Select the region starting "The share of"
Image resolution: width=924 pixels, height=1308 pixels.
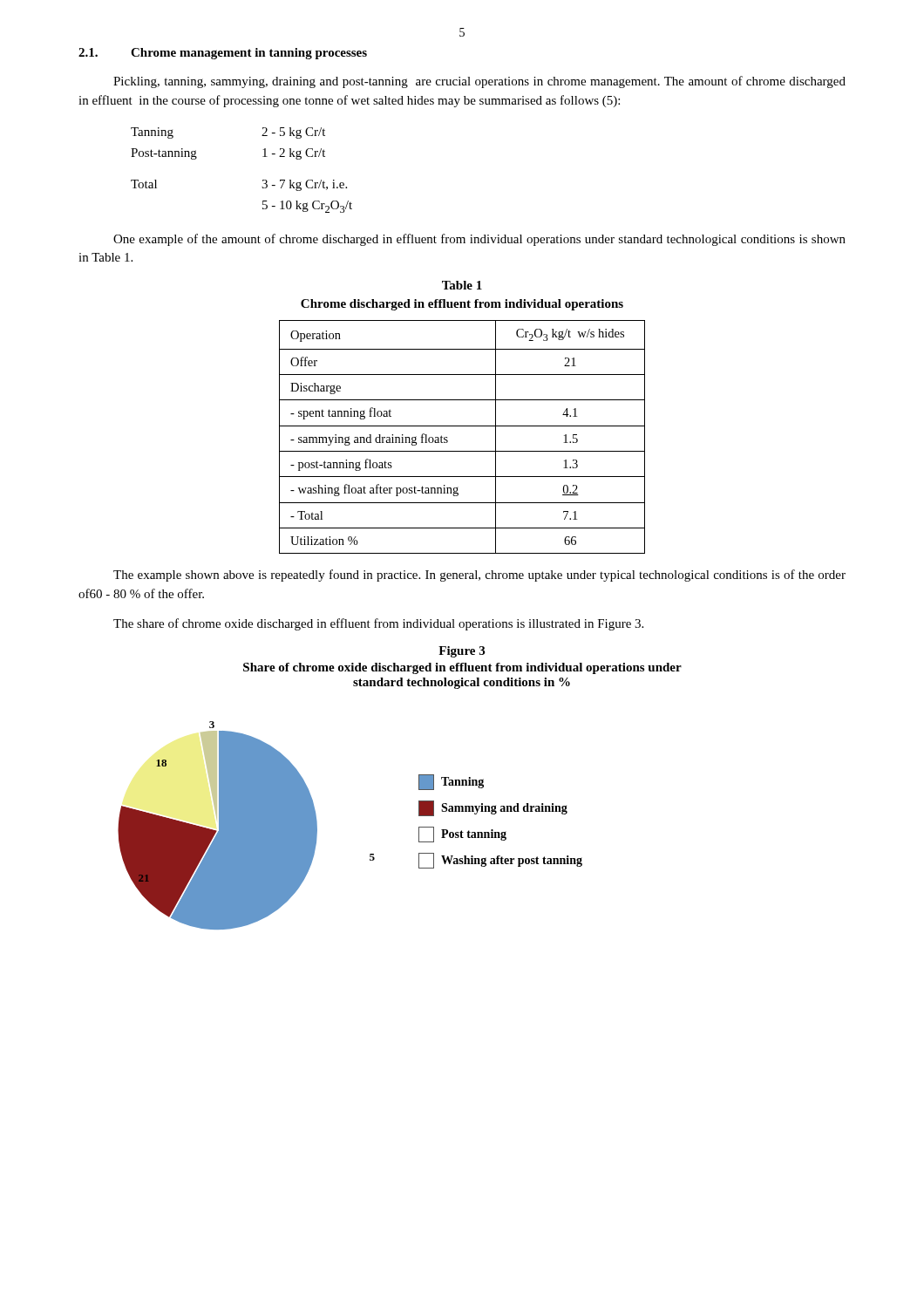point(462,624)
